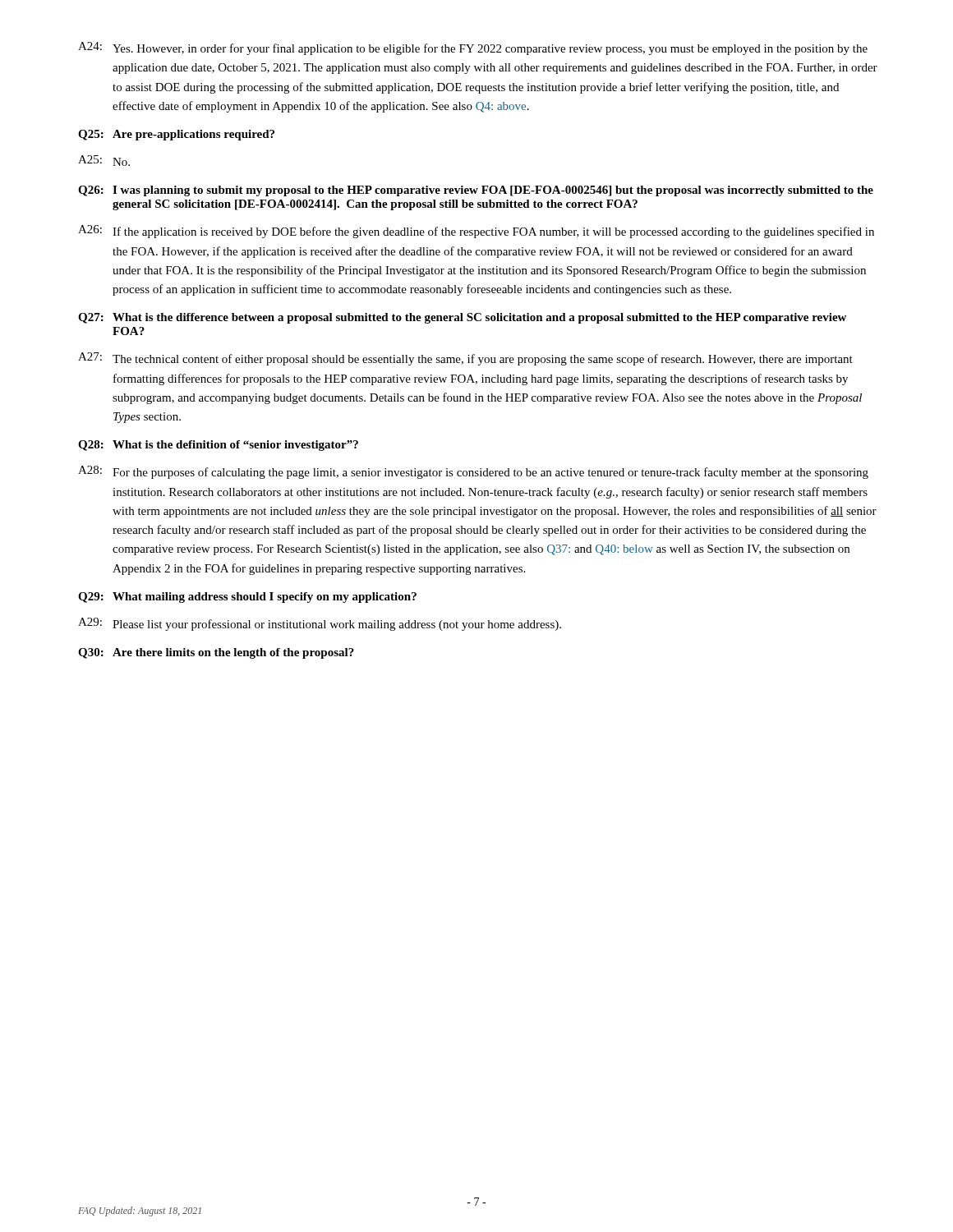953x1232 pixels.
Task: Click on the list item containing "A28: For the purposes"
Action: coord(479,521)
